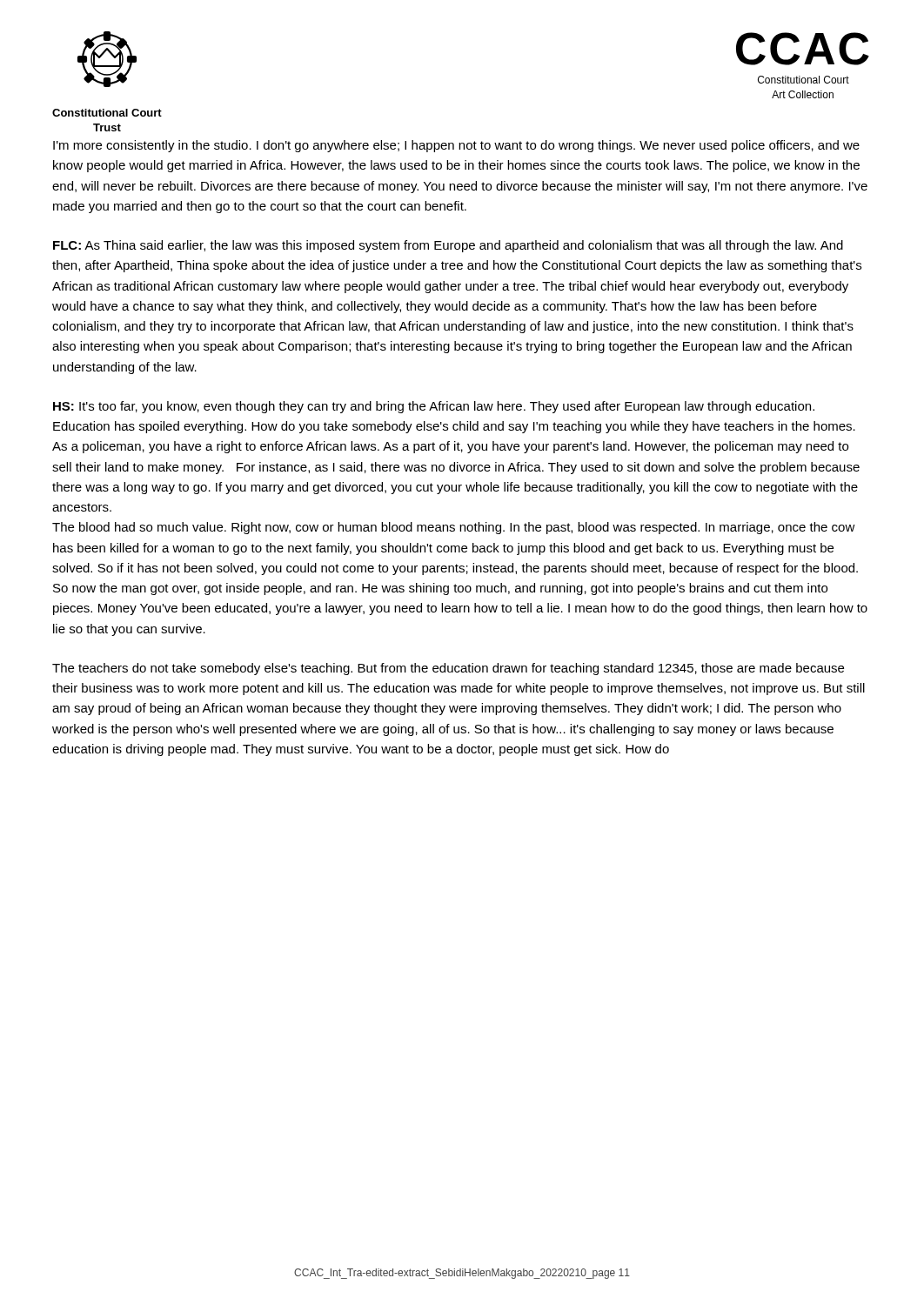
Task: Locate the text starting "HS: It's too far, you know, even though"
Action: click(x=460, y=517)
